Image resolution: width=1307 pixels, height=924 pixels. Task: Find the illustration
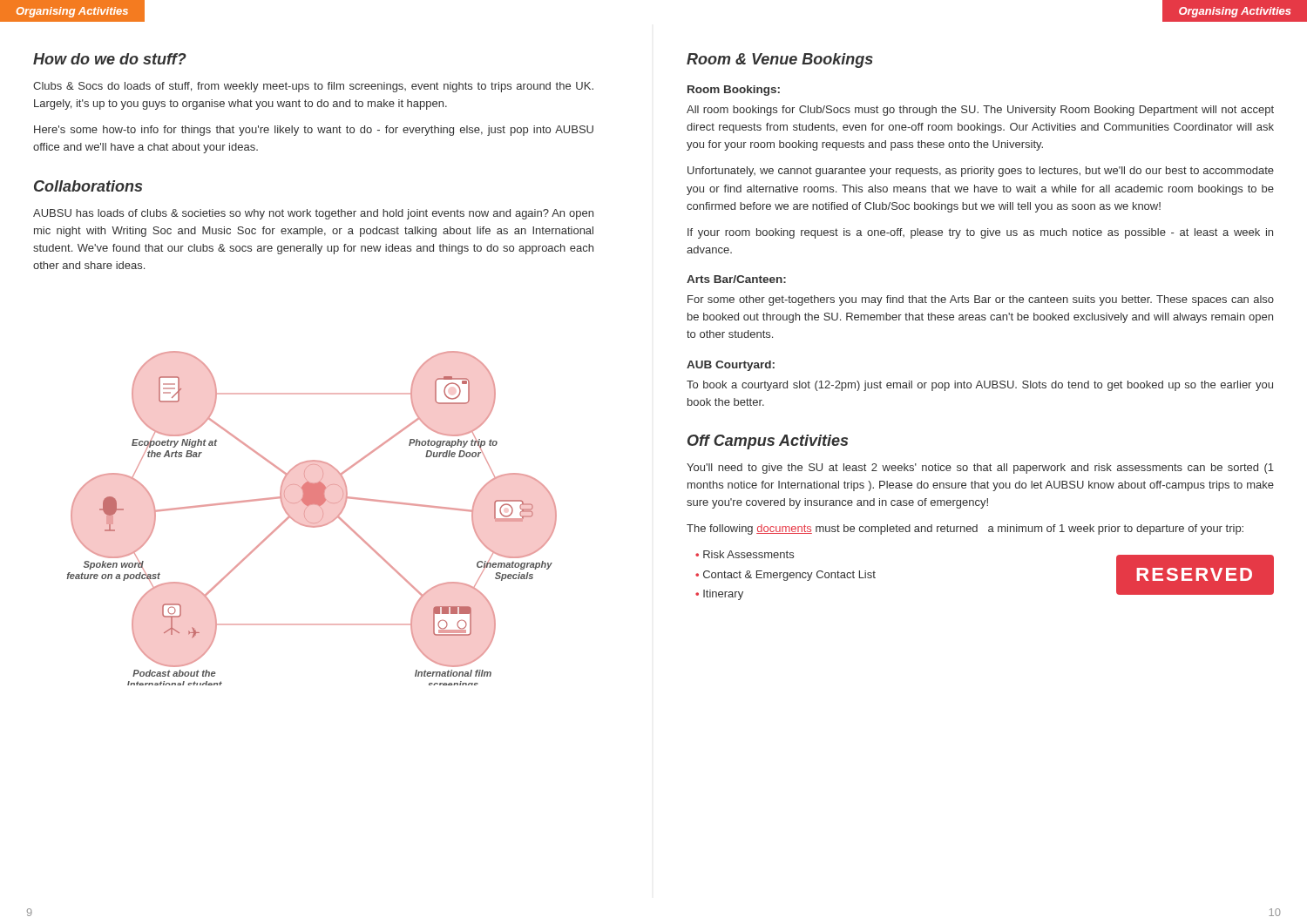click(1182, 571)
